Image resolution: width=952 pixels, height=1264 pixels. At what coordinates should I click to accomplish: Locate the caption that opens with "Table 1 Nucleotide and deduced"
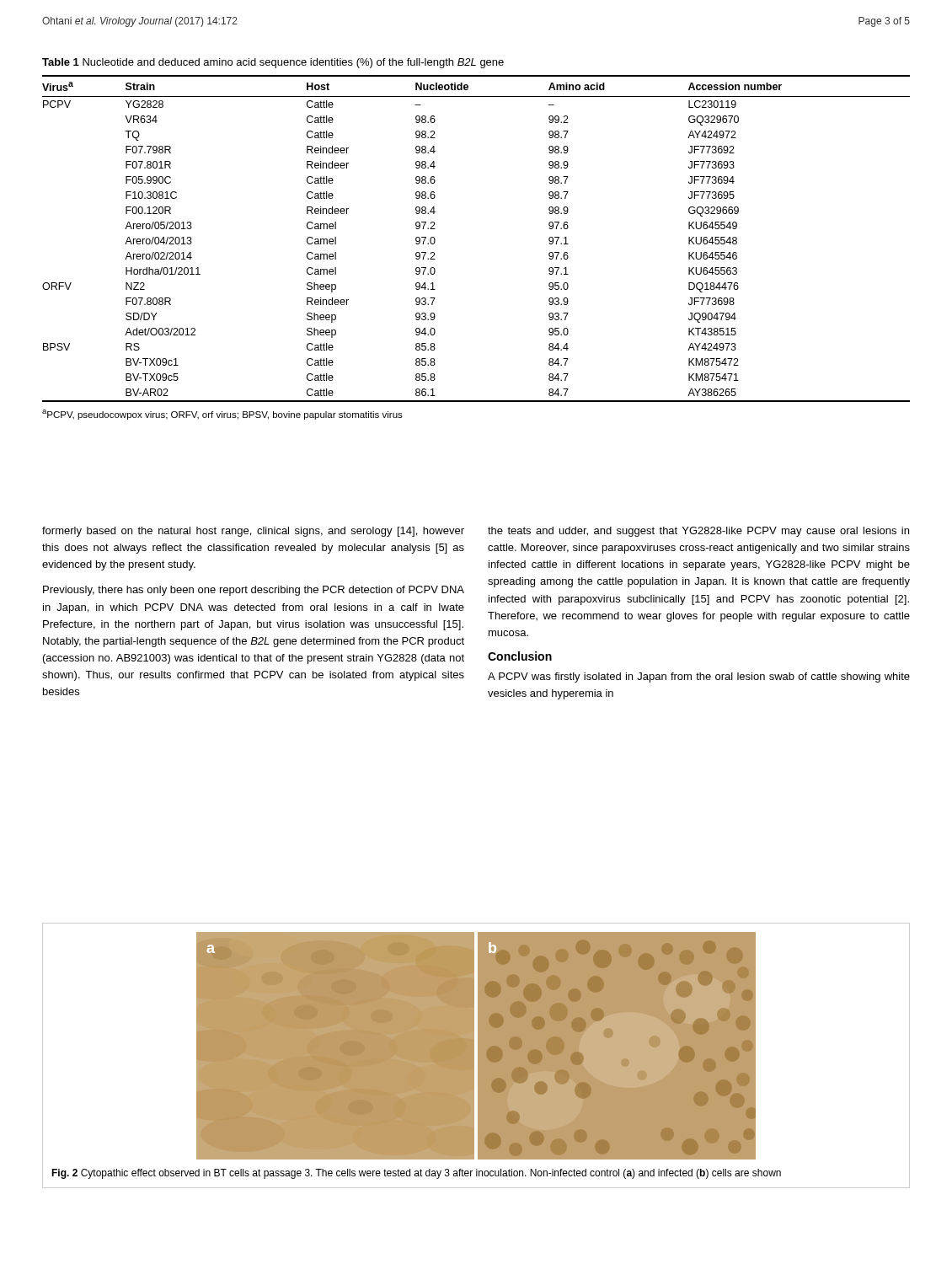pyautogui.click(x=273, y=62)
